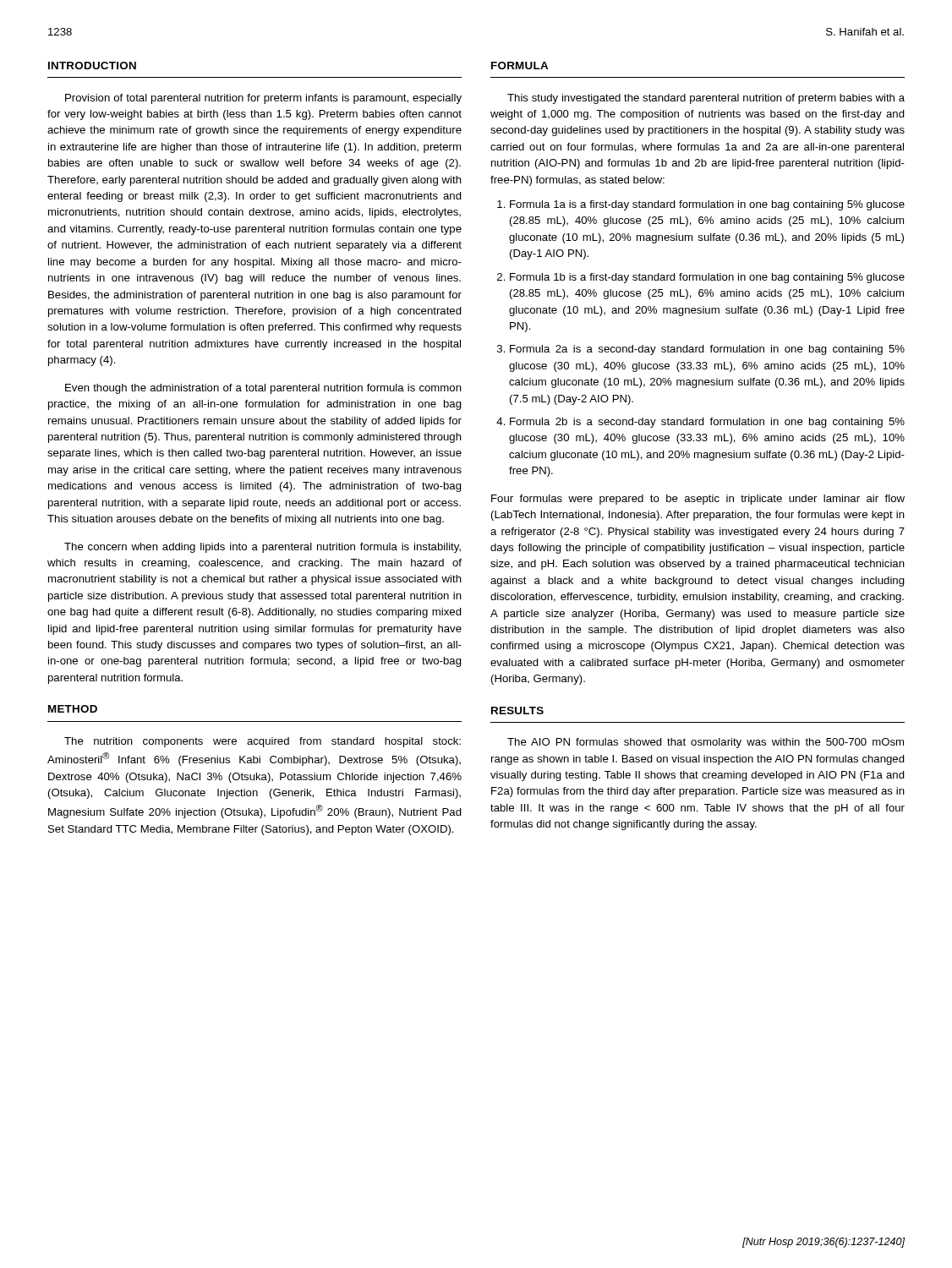This screenshot has width=952, height=1268.
Task: Find the element starting "The concern when adding lipids"
Action: tap(254, 612)
